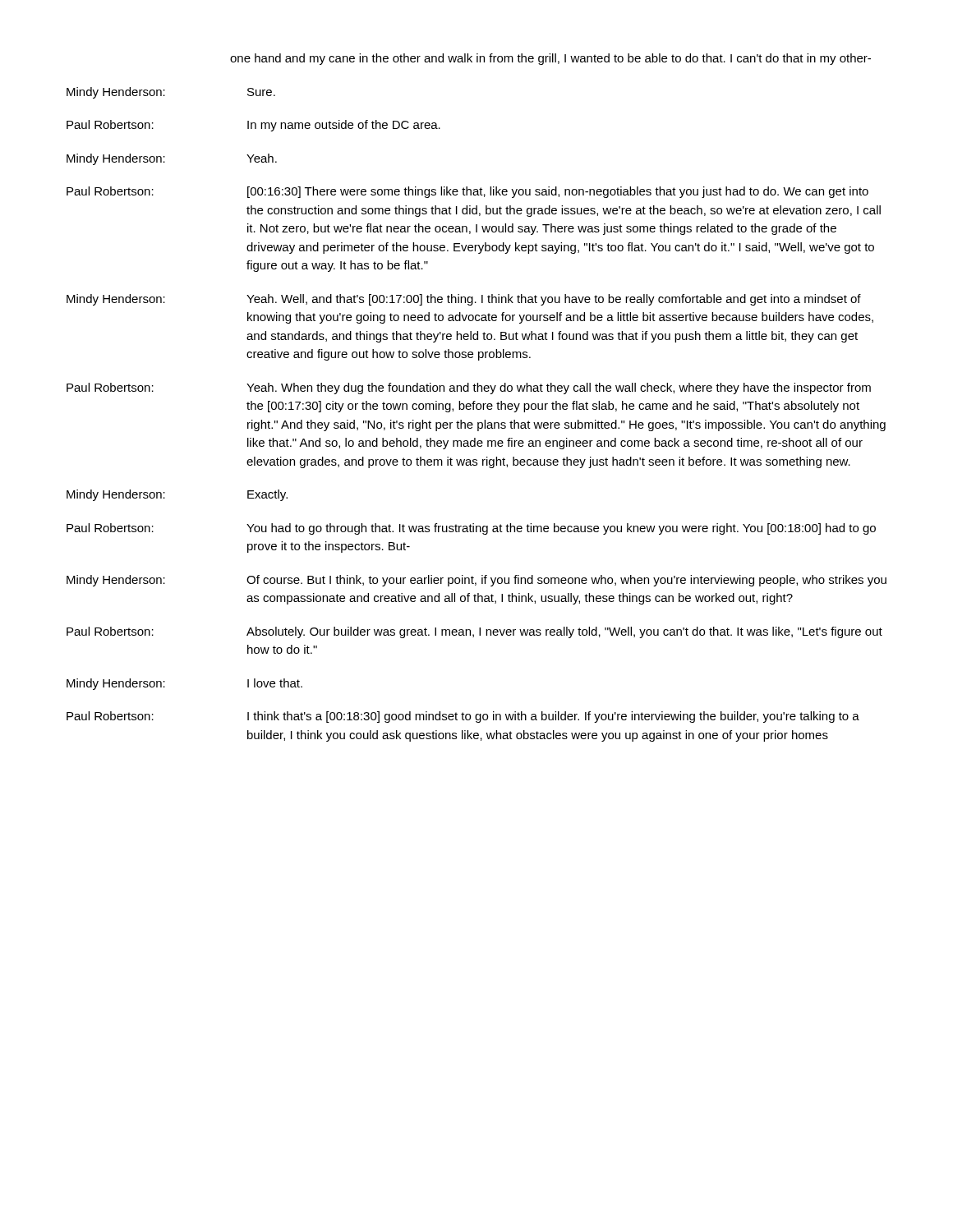Locate the text block that says "Paul Robertson: Absolutely."
Screen dimensions: 1232x953
click(x=476, y=641)
